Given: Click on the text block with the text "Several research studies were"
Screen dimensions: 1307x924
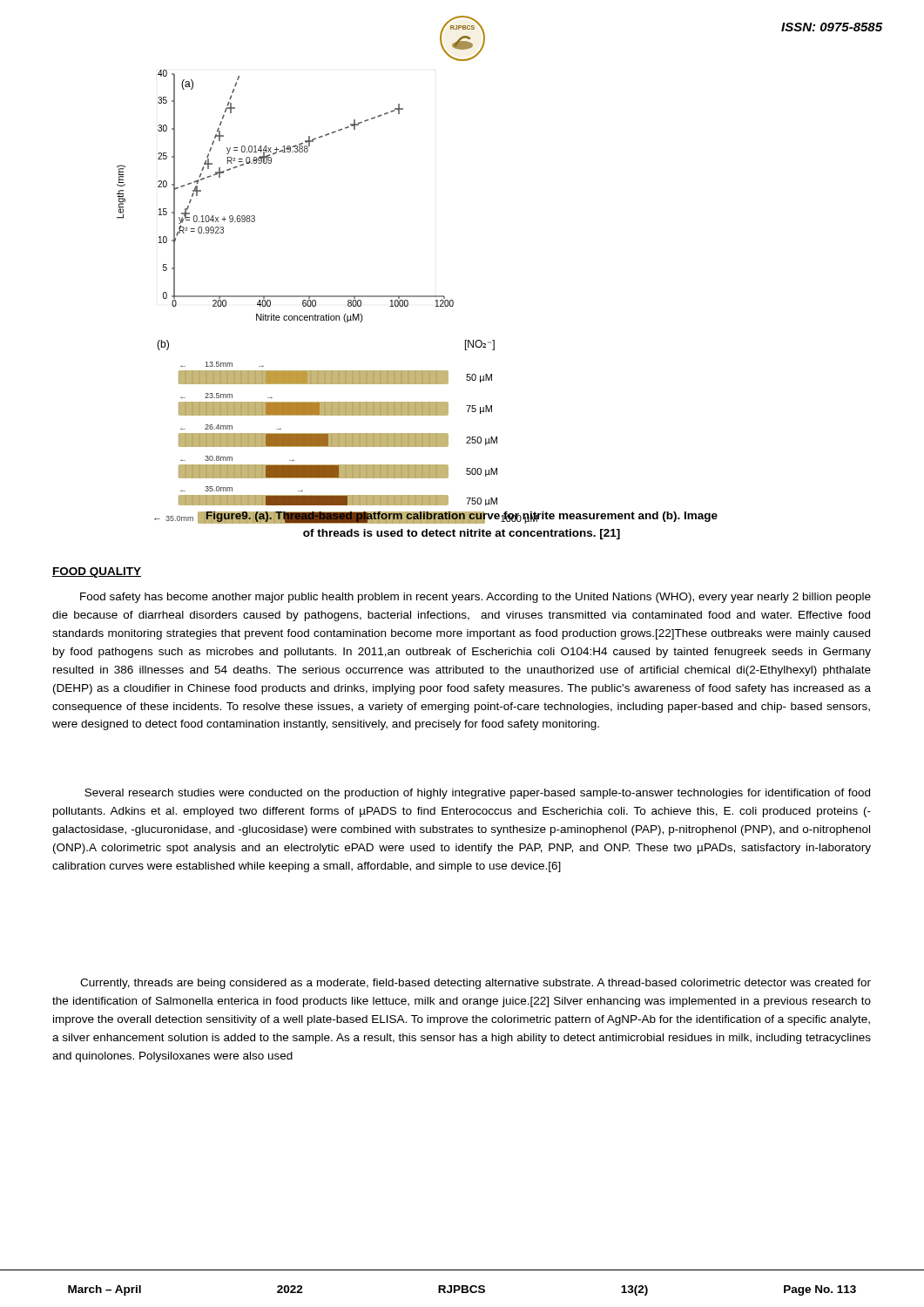Looking at the screenshot, I should 462,829.
